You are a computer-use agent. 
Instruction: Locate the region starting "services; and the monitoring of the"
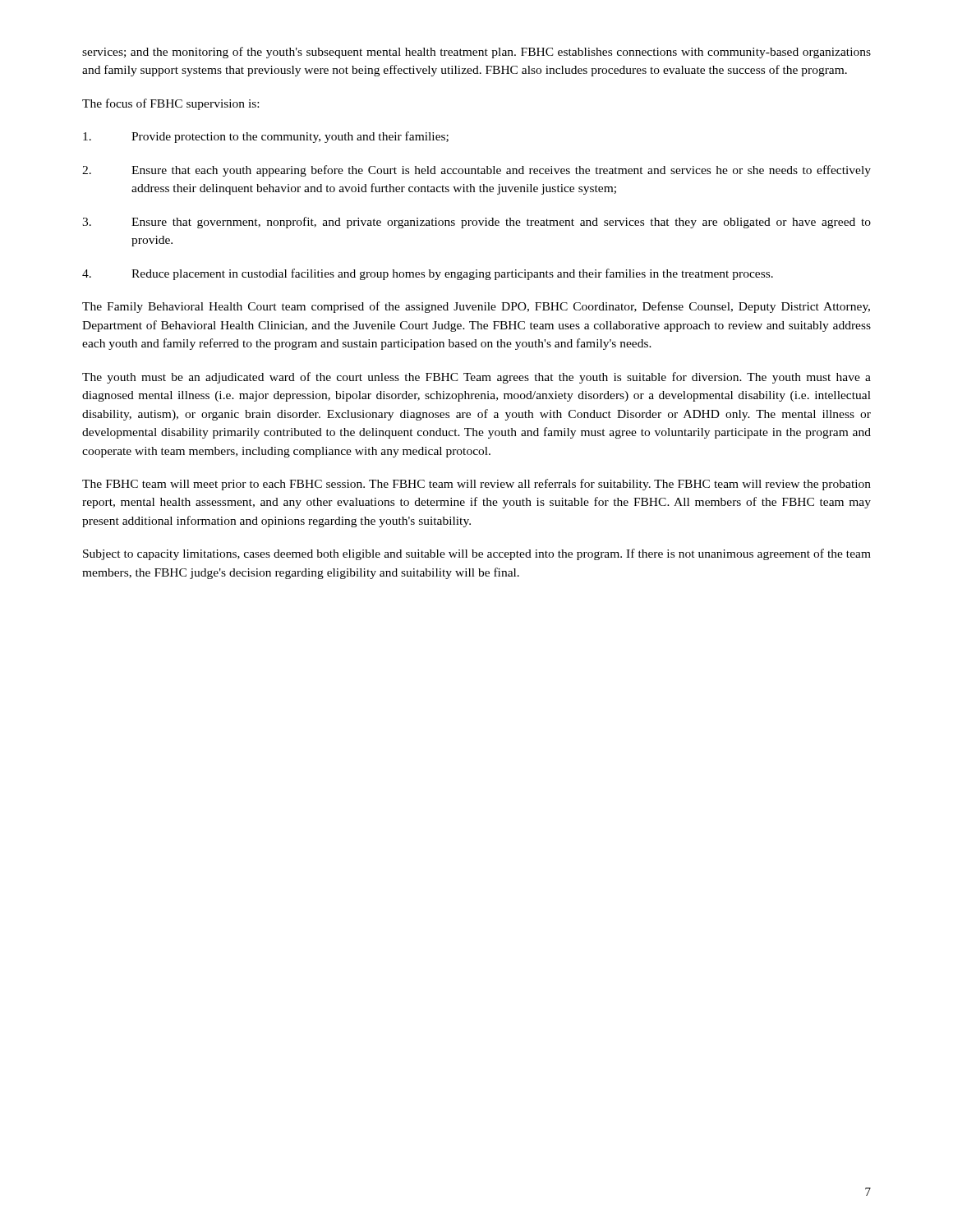[476, 61]
